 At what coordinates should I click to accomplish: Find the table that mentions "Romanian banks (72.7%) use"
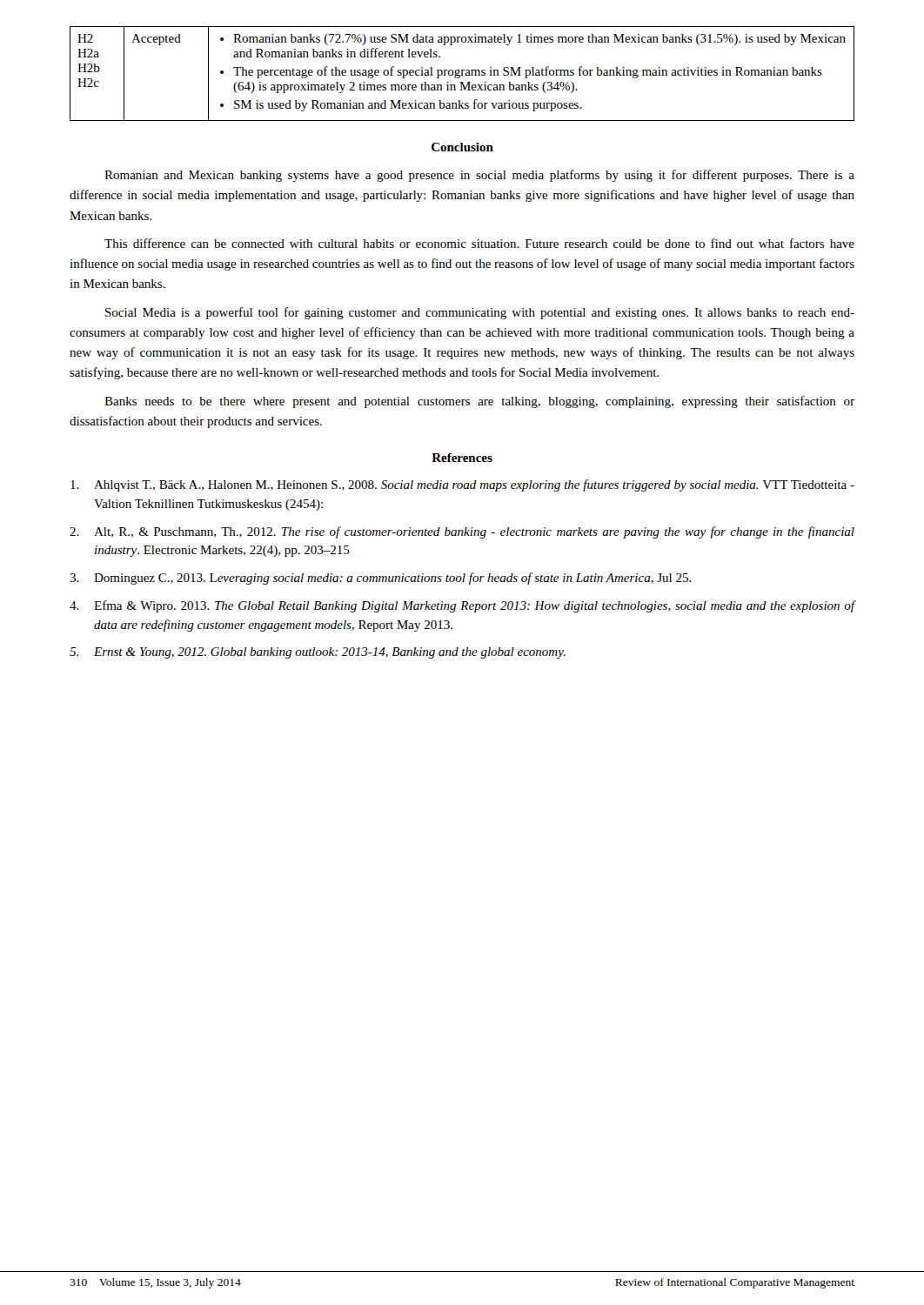462,74
